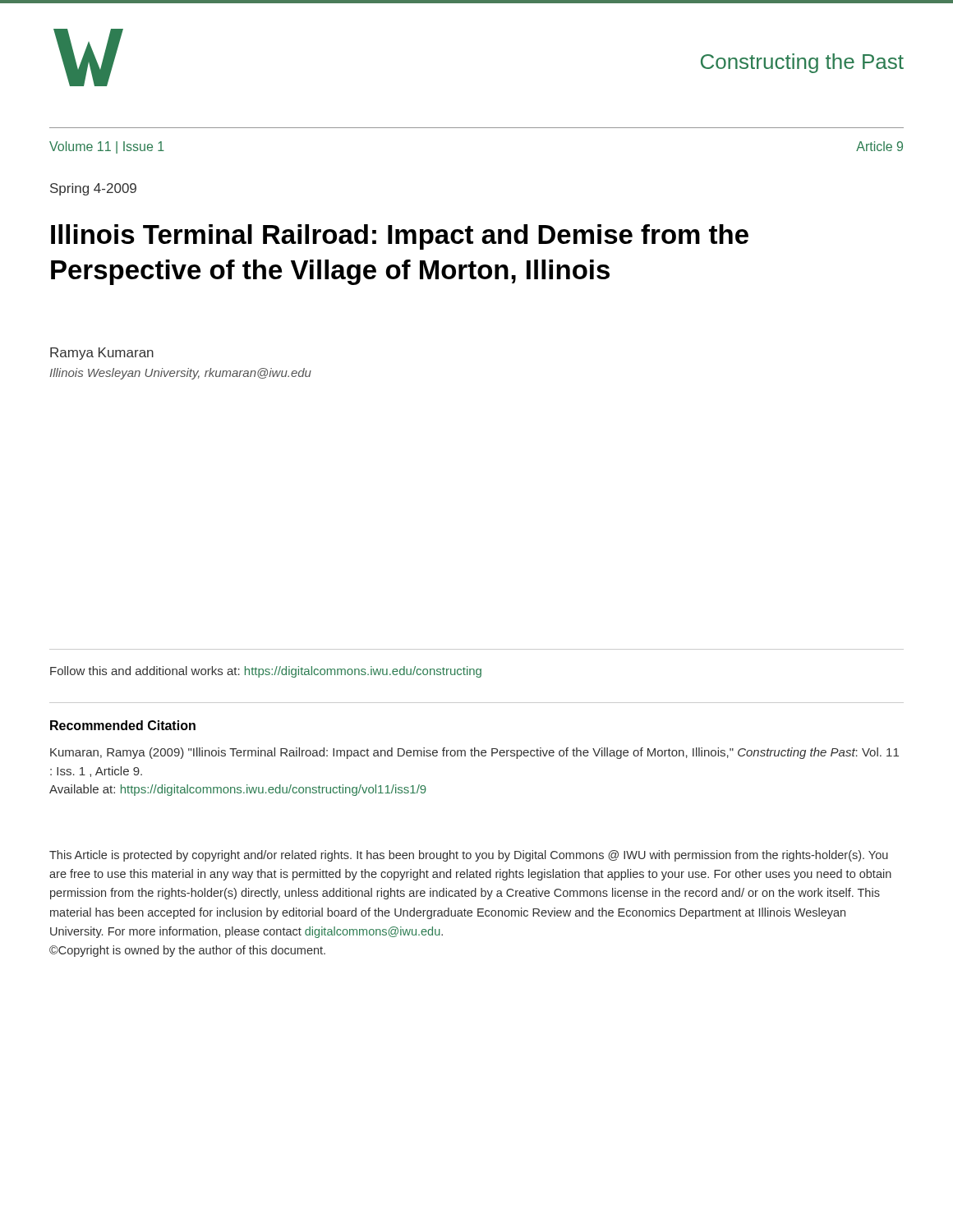Find the text block starting "Recommended Citation"

pos(123,726)
